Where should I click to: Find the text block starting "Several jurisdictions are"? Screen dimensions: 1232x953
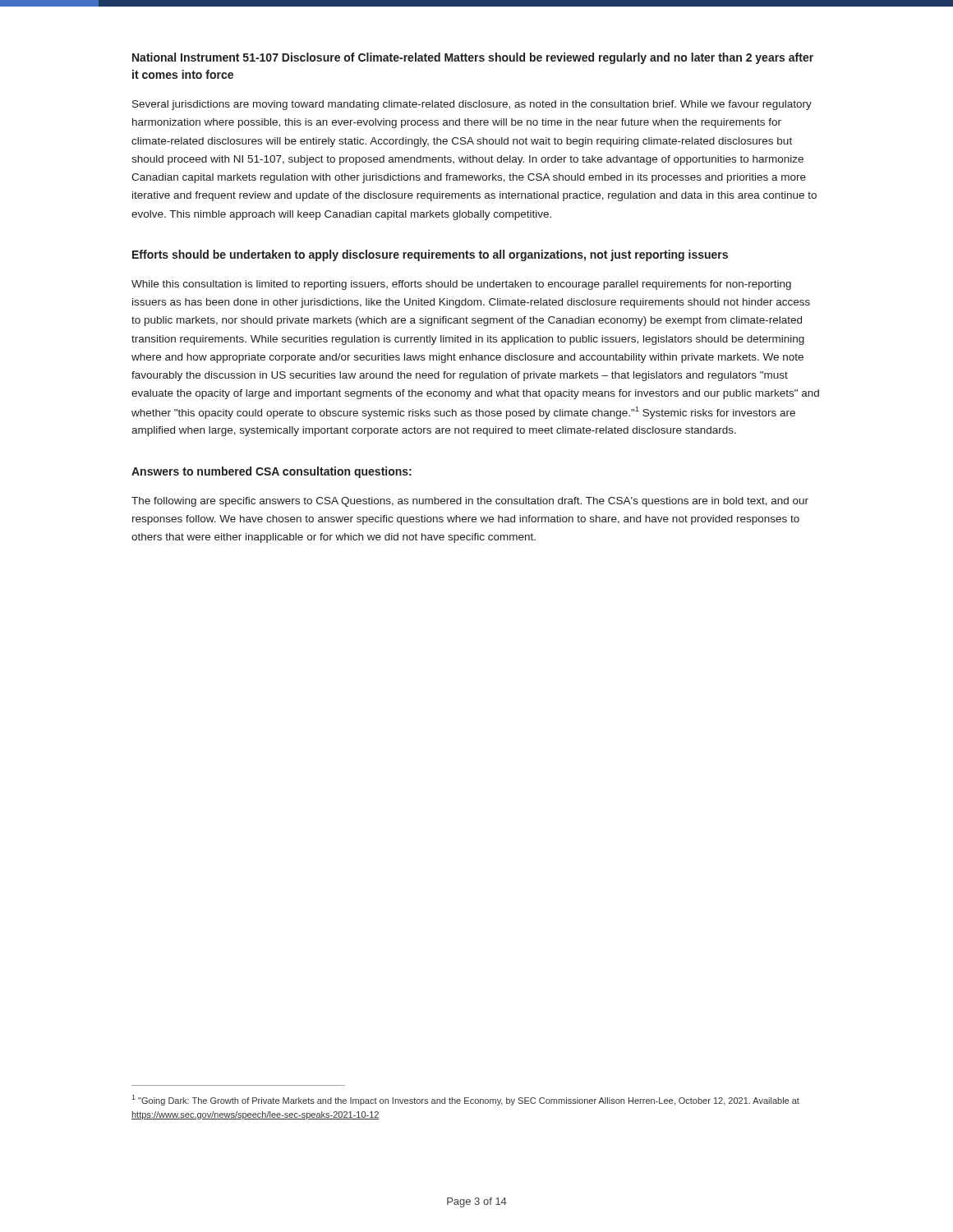[x=474, y=159]
